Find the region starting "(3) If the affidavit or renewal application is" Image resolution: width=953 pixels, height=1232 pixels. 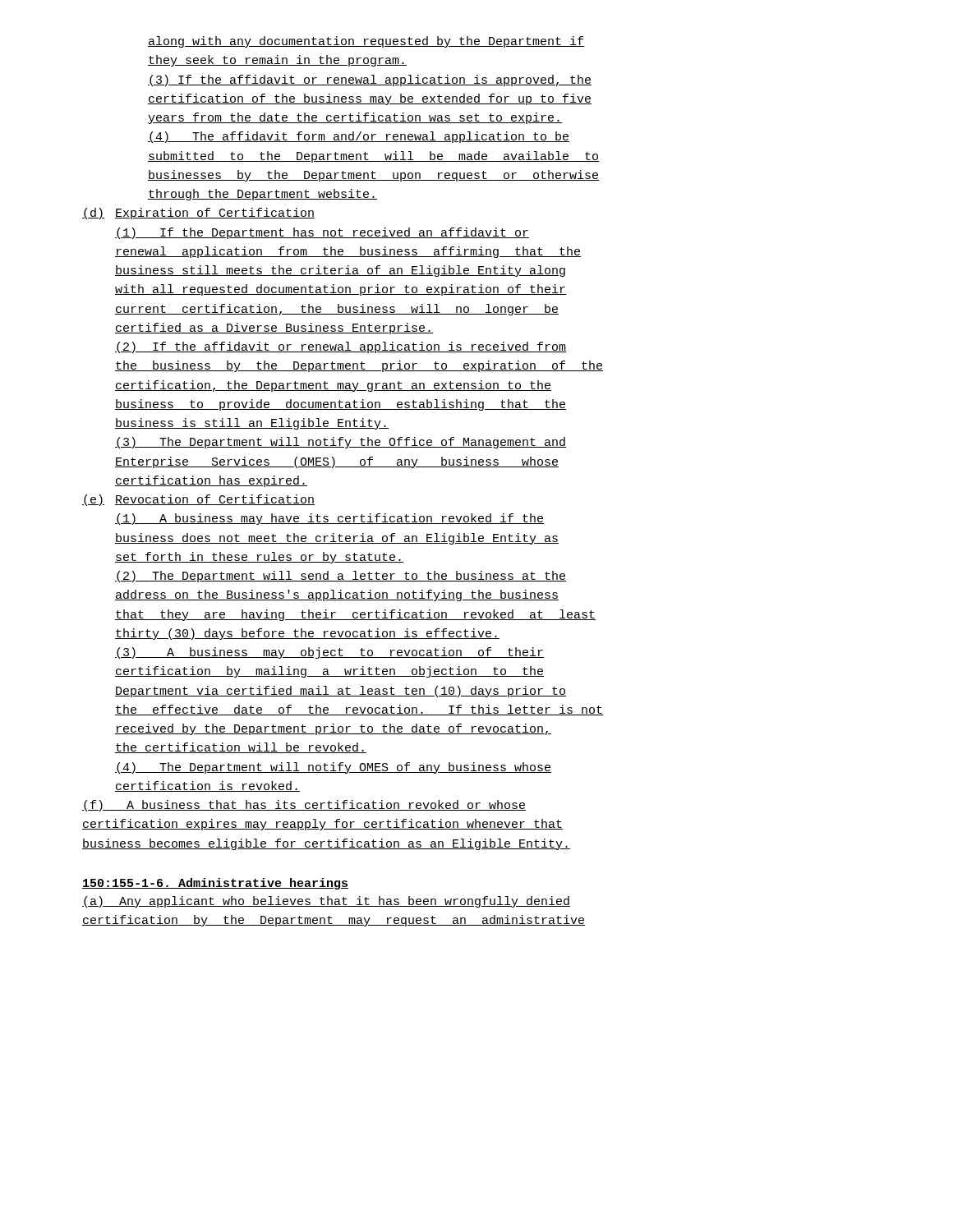518,100
